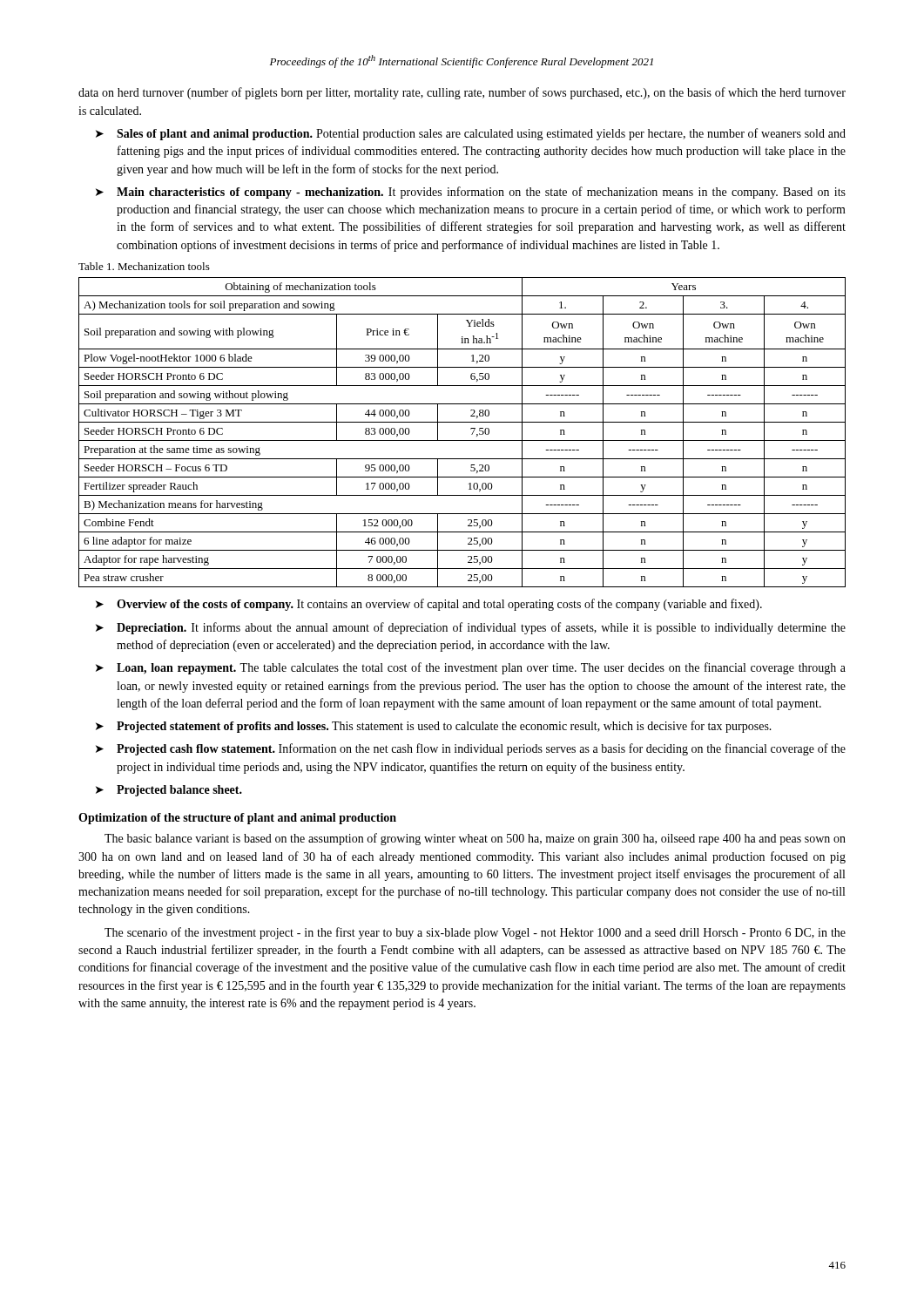Image resolution: width=924 pixels, height=1307 pixels.
Task: Point to the passage starting "➤ Main characteristics"
Action: coord(470,219)
